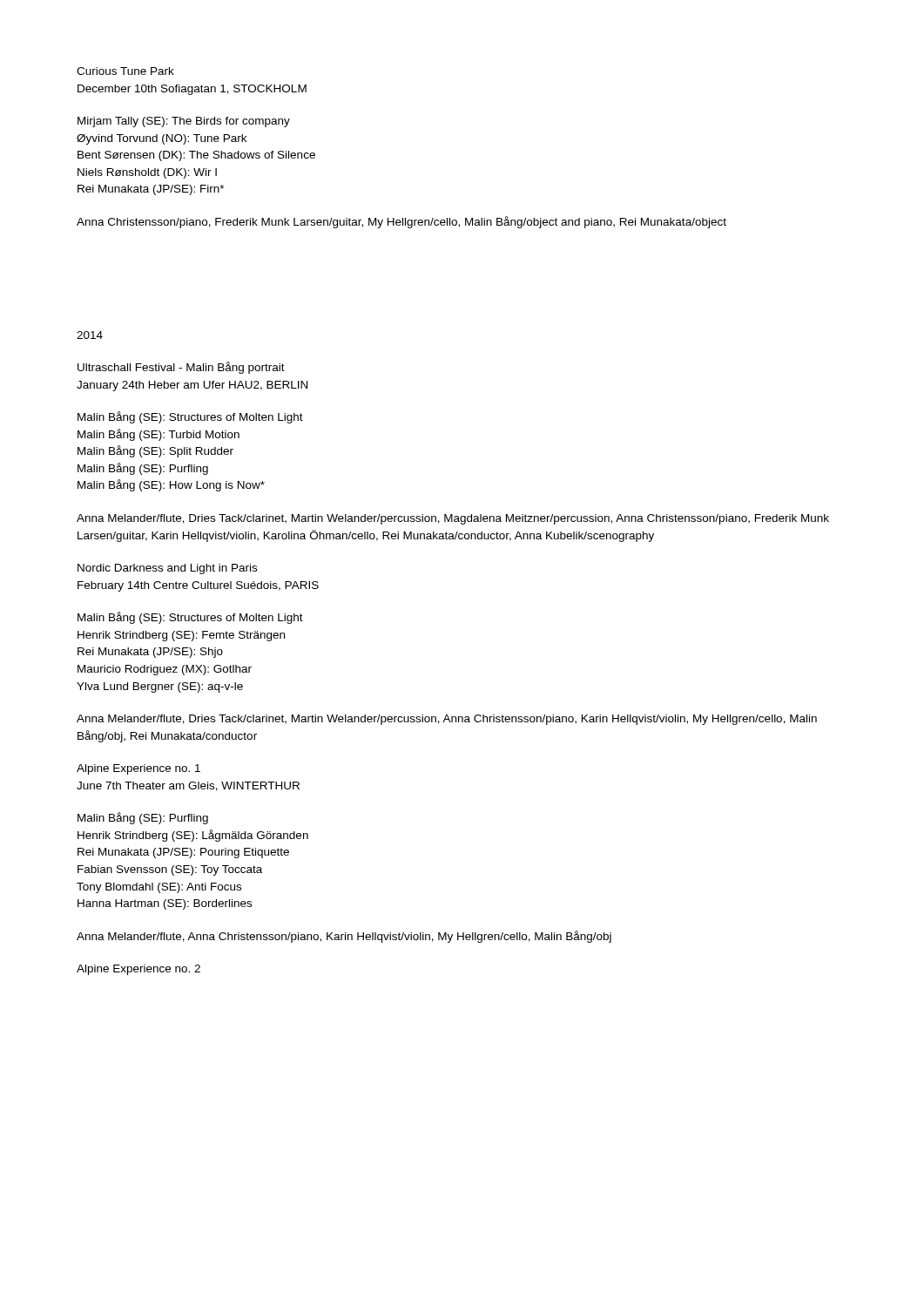Screen dimensions: 1307x924
Task: Locate the text block starting "Anna Christensson/piano, Frederik Munk Larsen/guitar, My Hellgren/cello, Malin"
Action: point(465,222)
